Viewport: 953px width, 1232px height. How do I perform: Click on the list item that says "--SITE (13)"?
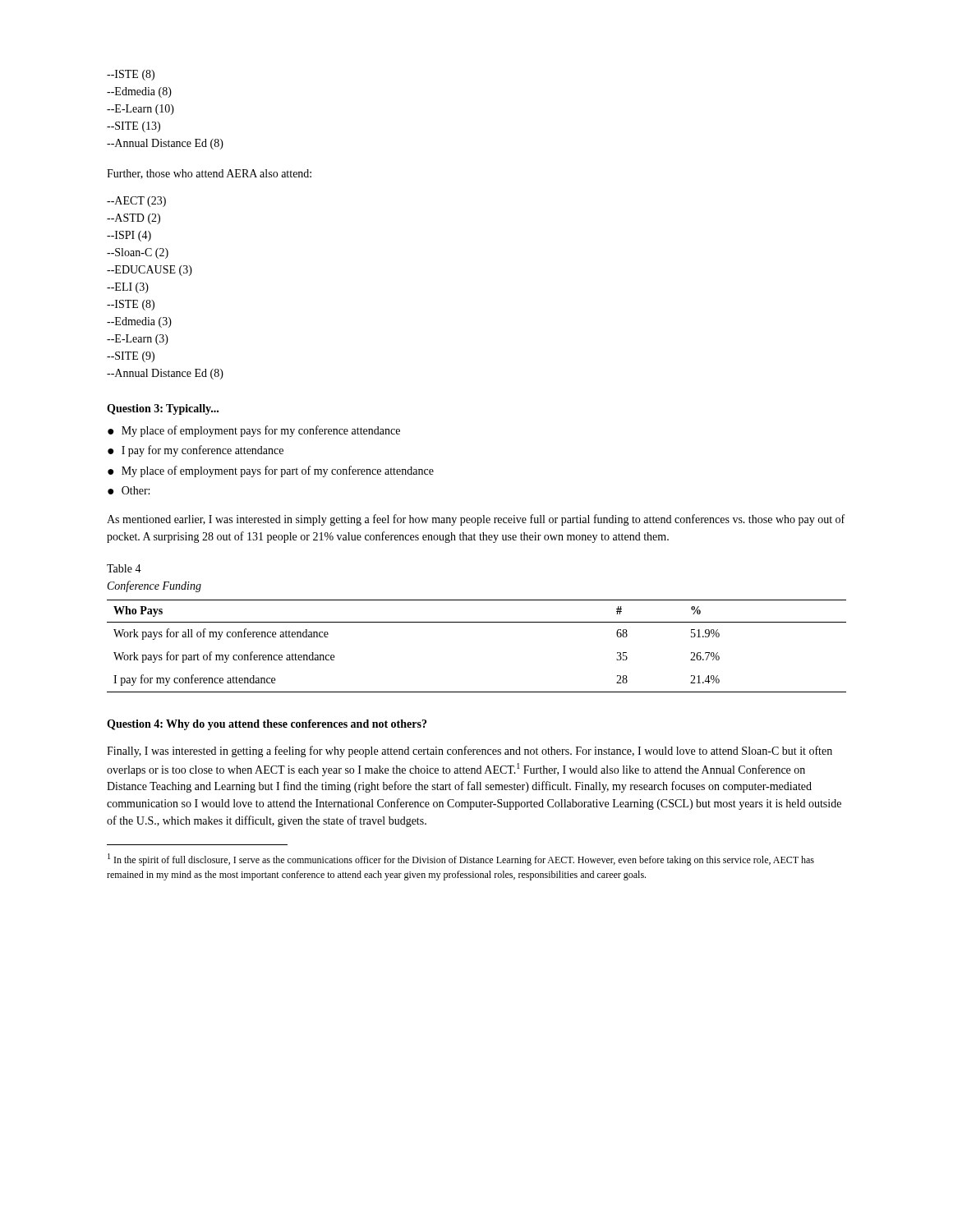[134, 126]
